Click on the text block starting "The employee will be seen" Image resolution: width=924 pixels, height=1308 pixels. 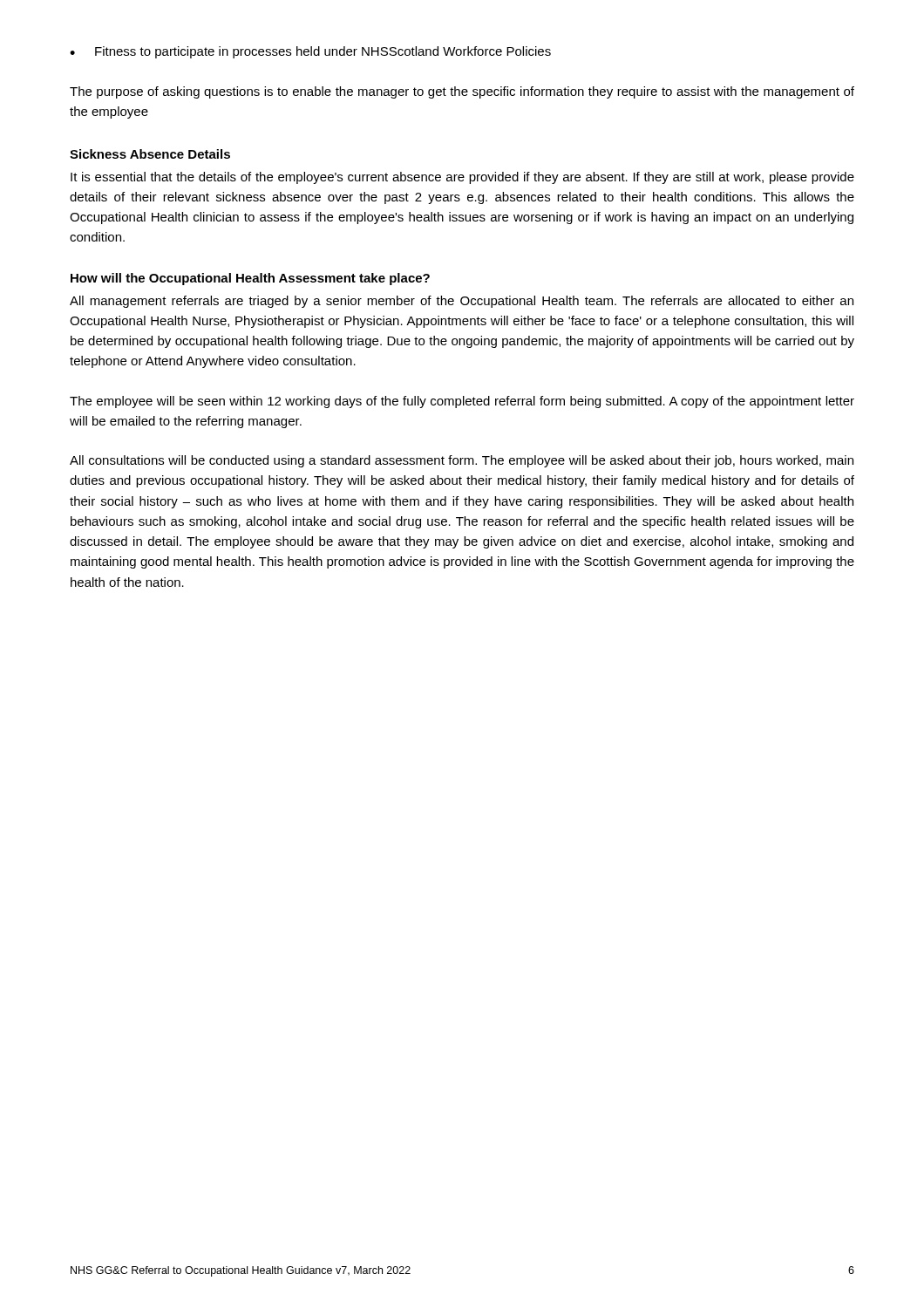click(x=462, y=410)
